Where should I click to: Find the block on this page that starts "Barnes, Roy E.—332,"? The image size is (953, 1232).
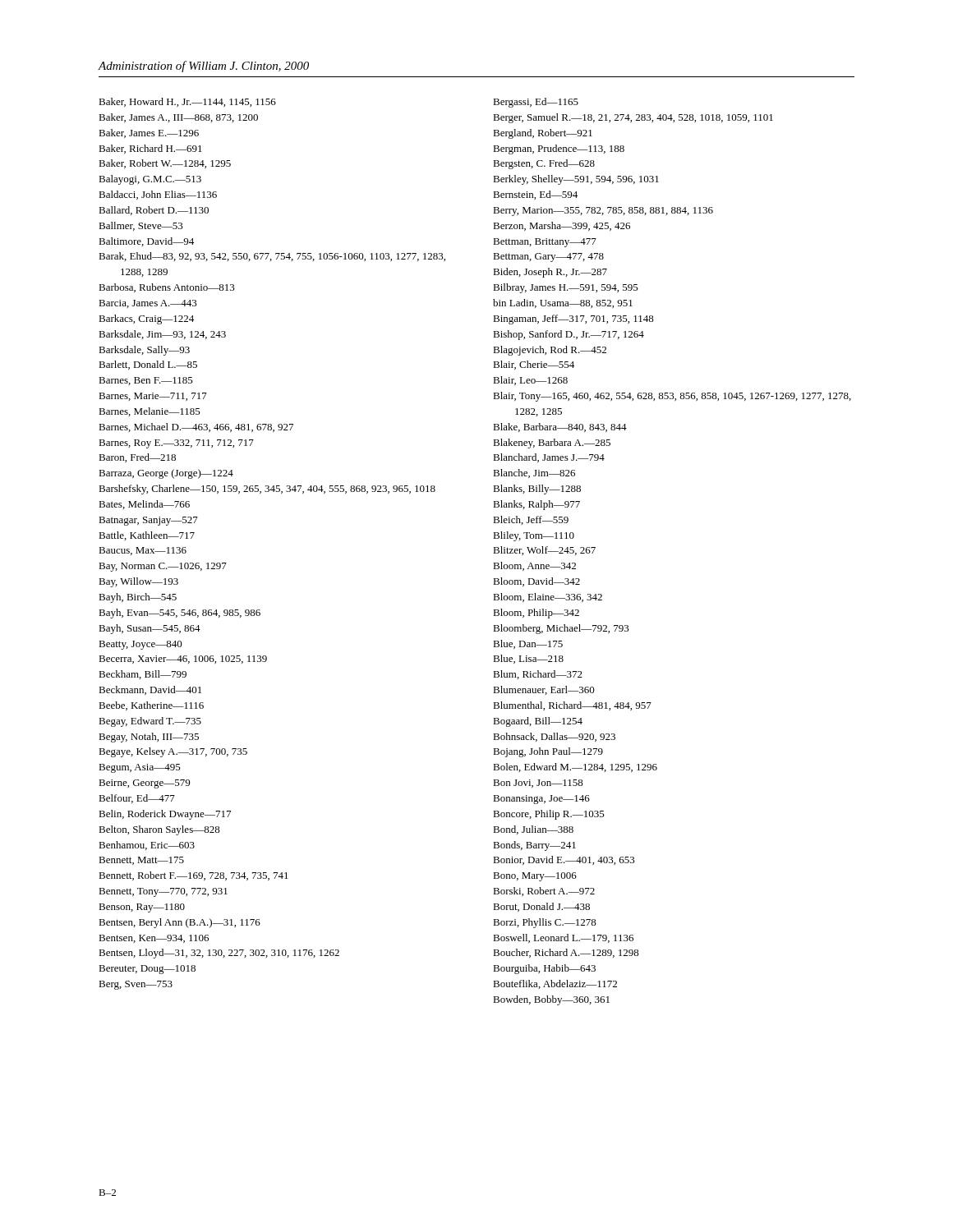click(176, 442)
